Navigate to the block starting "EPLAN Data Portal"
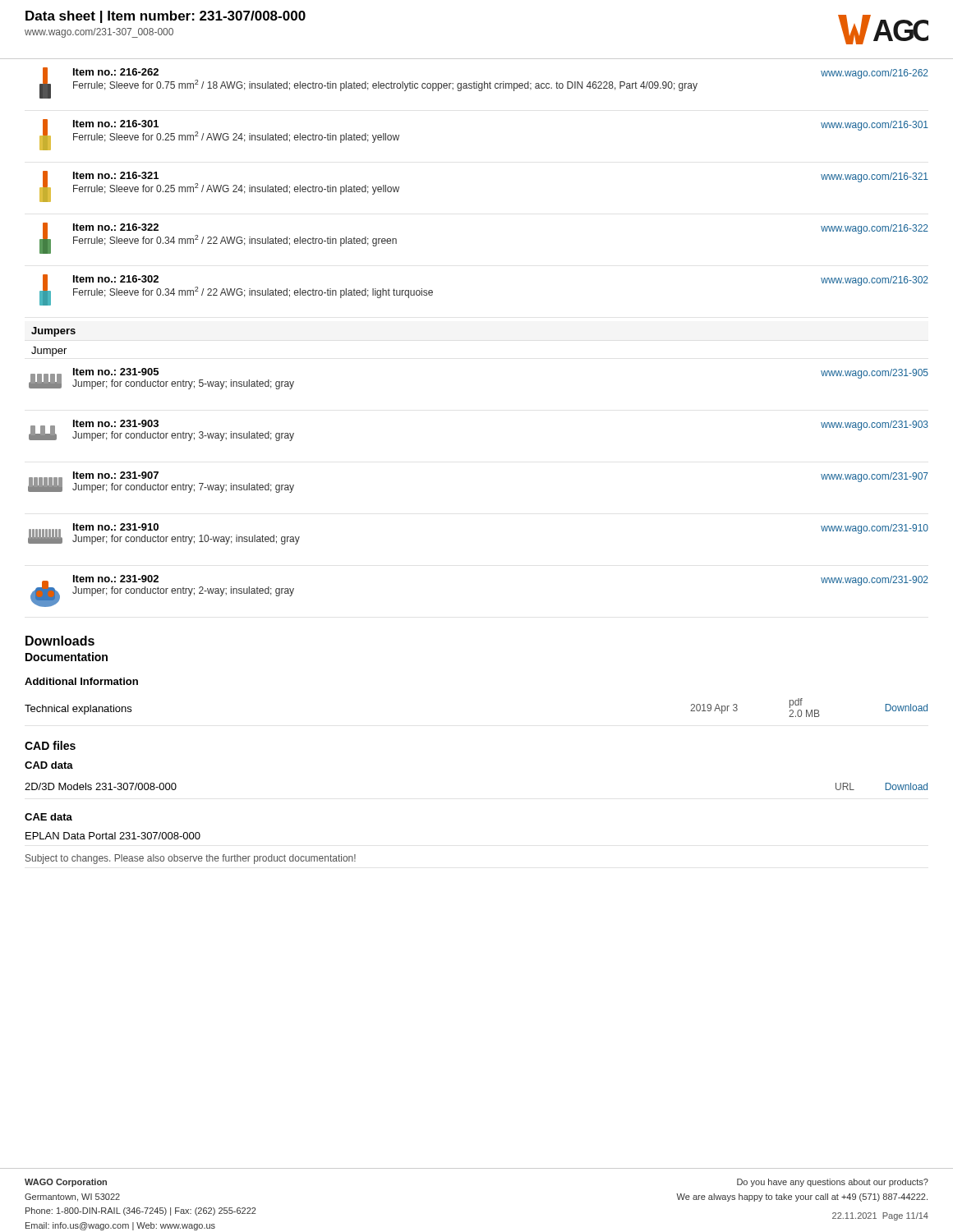 113,836
